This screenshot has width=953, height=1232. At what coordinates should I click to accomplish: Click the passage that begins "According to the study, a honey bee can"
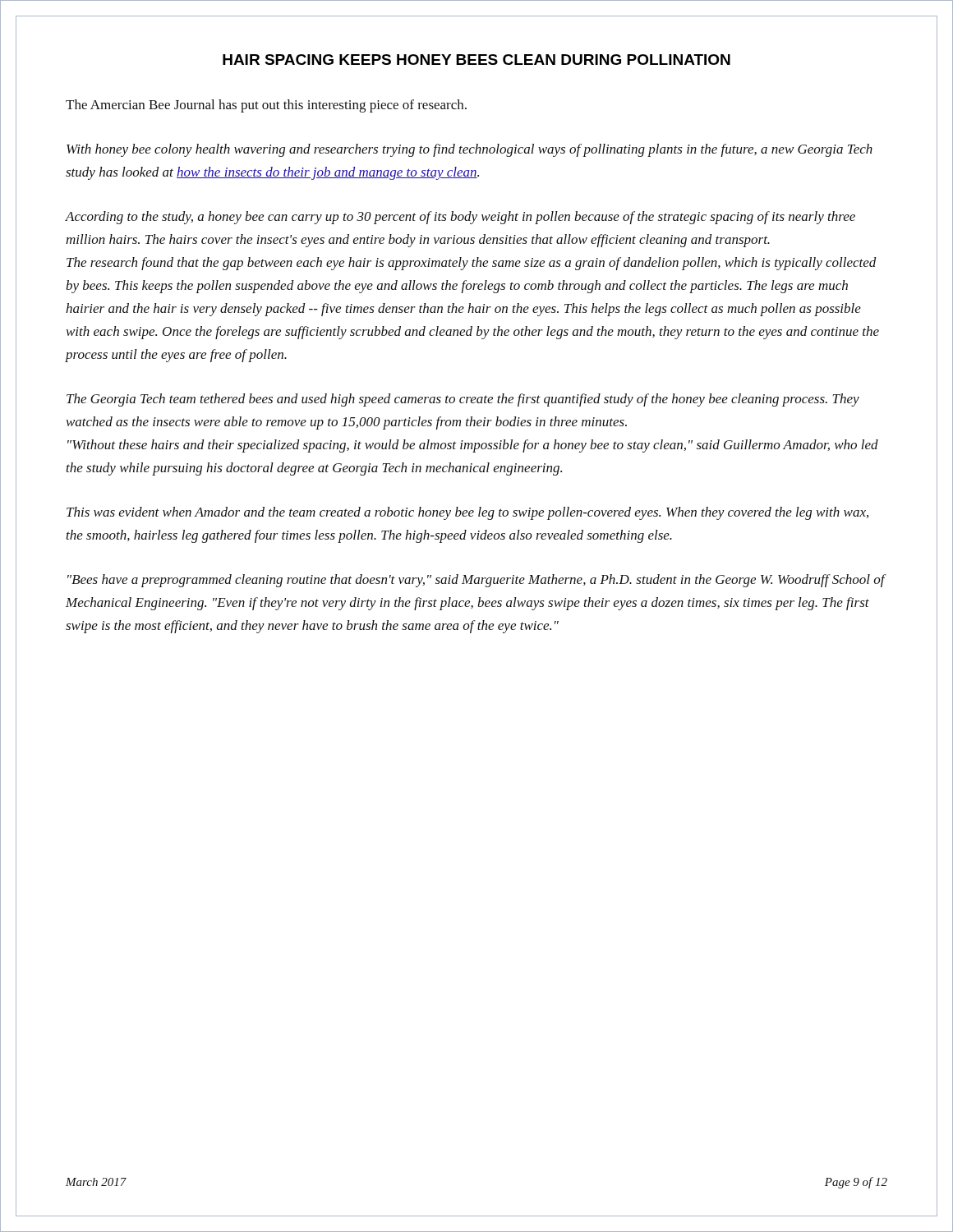tap(472, 285)
